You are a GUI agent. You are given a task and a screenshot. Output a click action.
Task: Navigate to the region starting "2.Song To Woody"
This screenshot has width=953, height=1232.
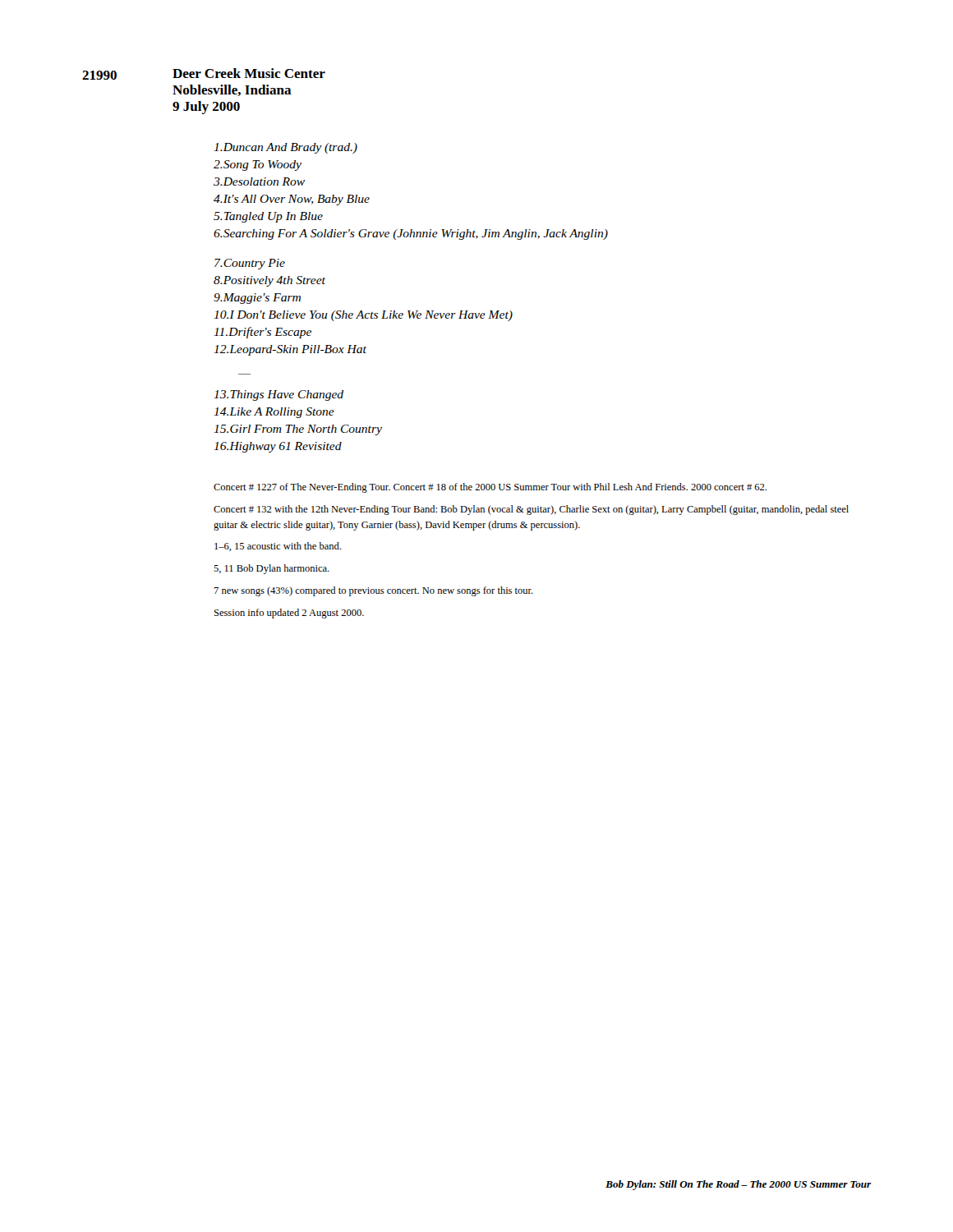258,164
